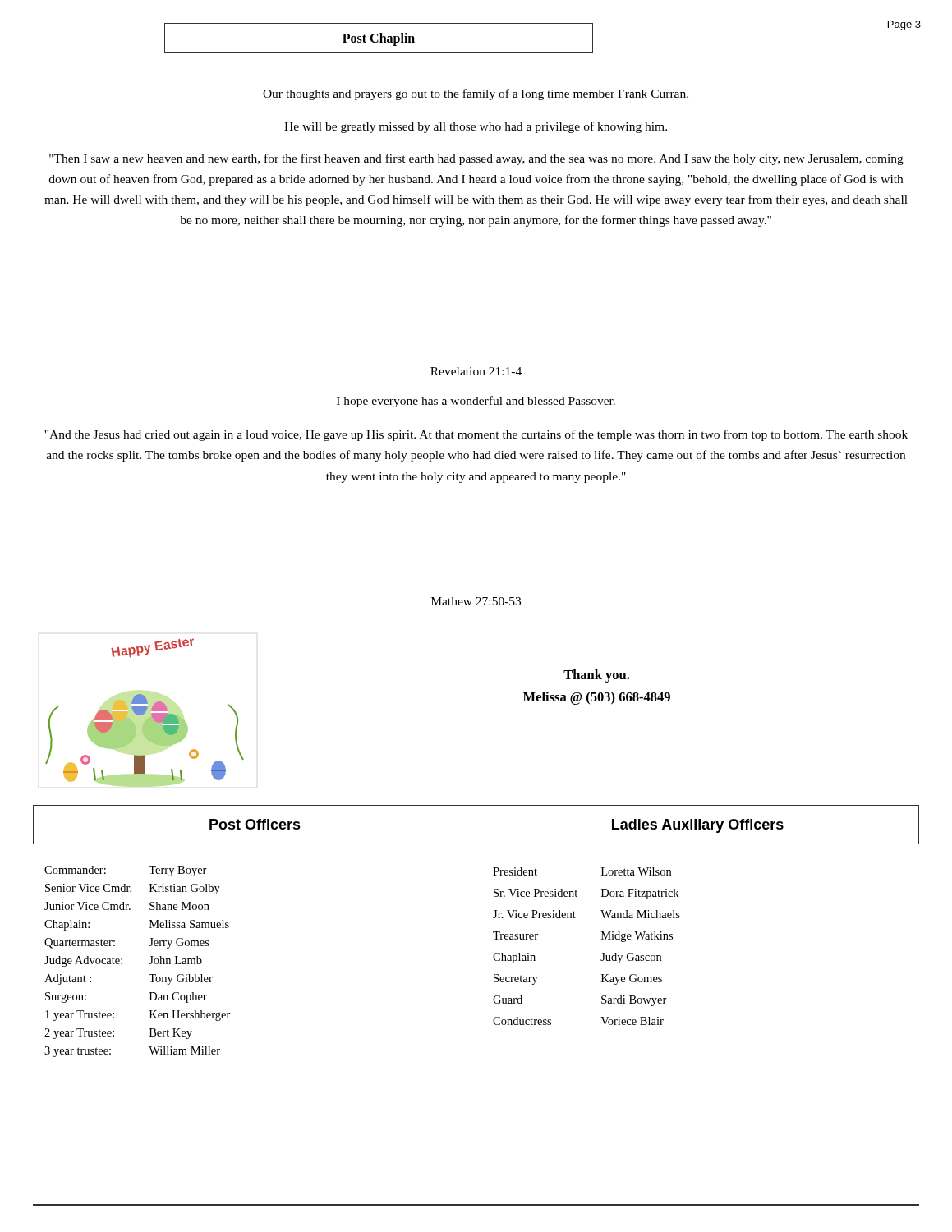This screenshot has height=1232, width=952.
Task: Navigate to the passage starting ""And the Jesus had cried out again in"
Action: (476, 455)
